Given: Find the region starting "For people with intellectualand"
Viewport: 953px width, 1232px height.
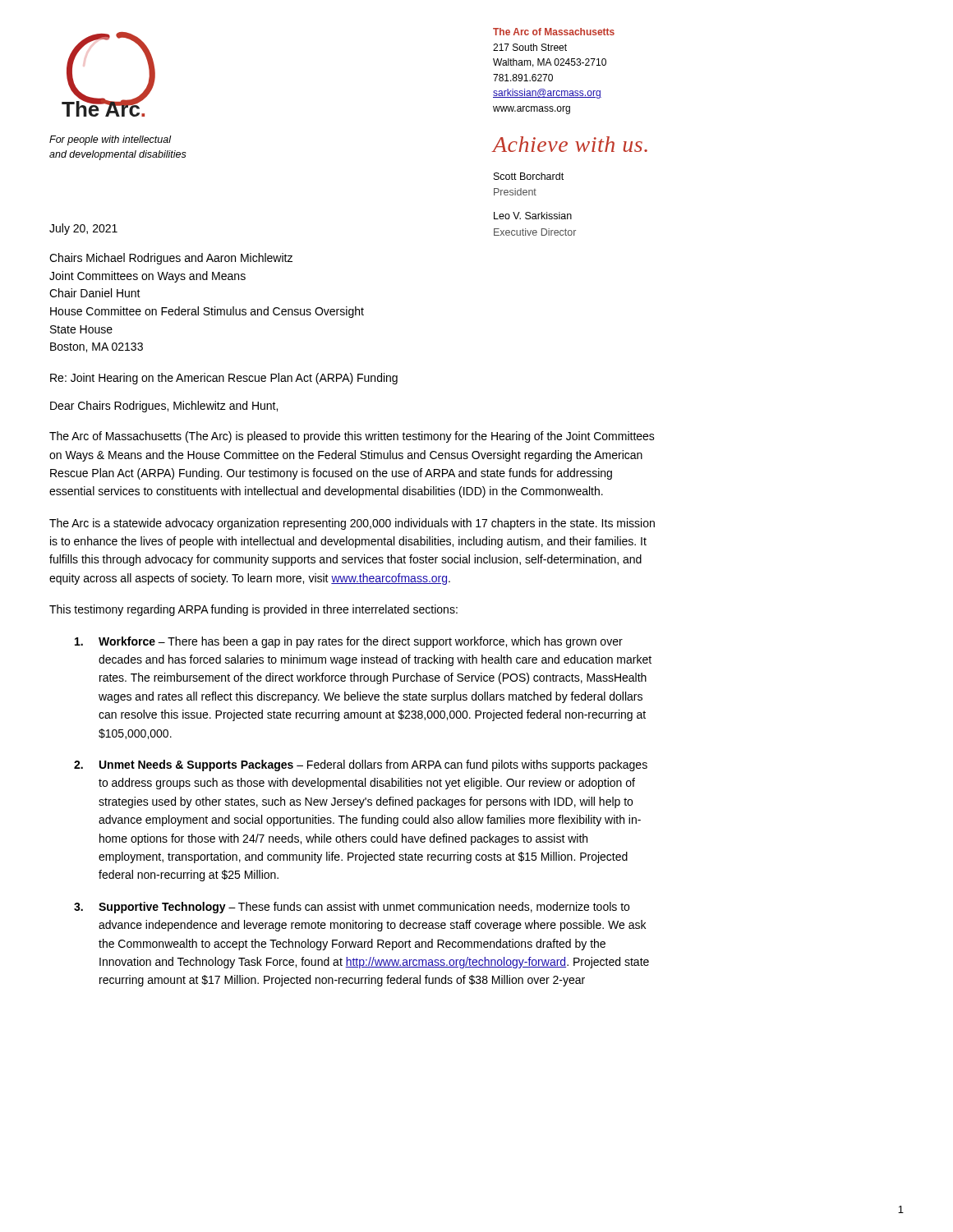Looking at the screenshot, I should point(118,147).
